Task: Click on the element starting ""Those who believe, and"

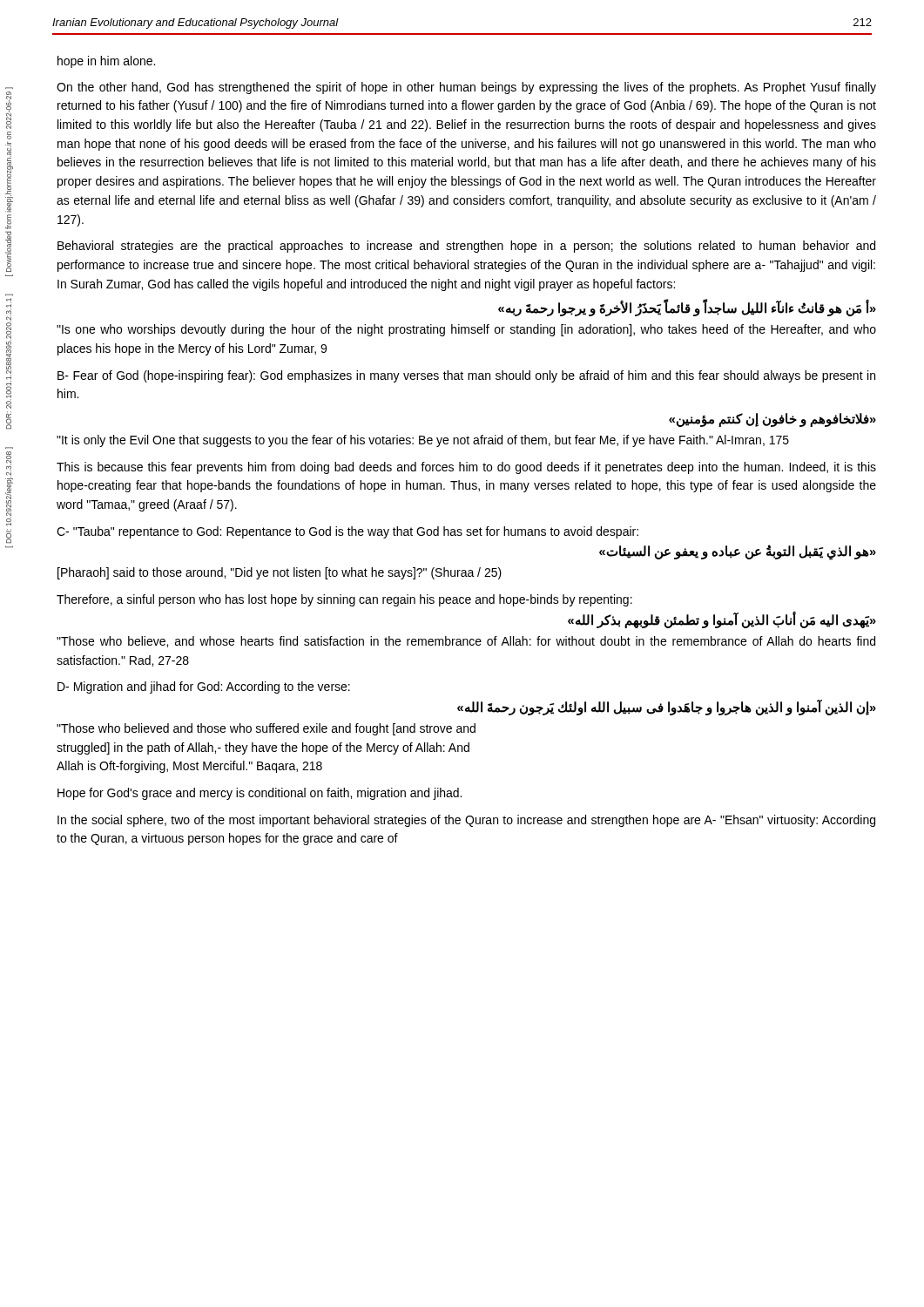Action: (466, 651)
